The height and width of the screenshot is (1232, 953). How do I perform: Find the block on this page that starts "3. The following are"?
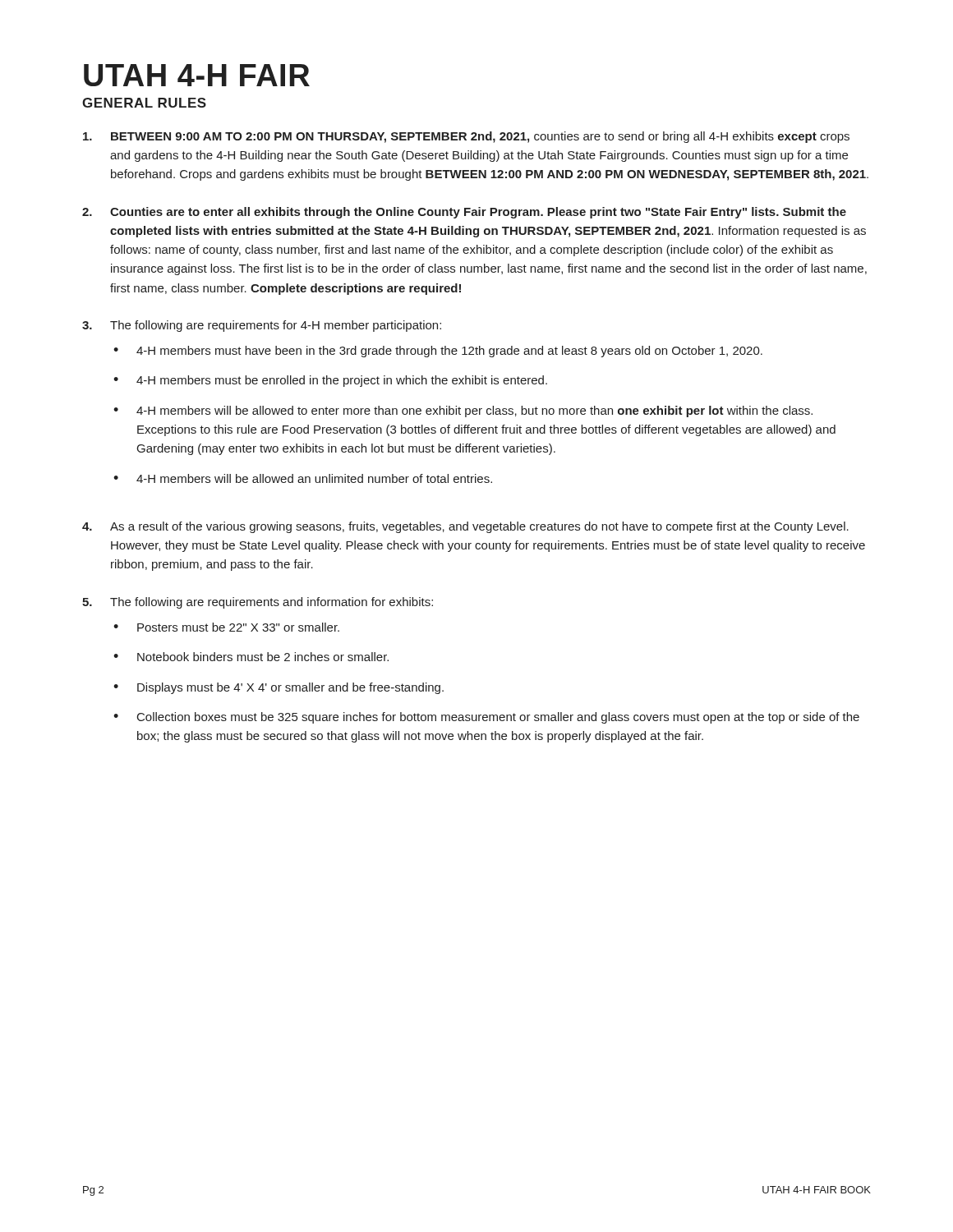(x=476, y=407)
